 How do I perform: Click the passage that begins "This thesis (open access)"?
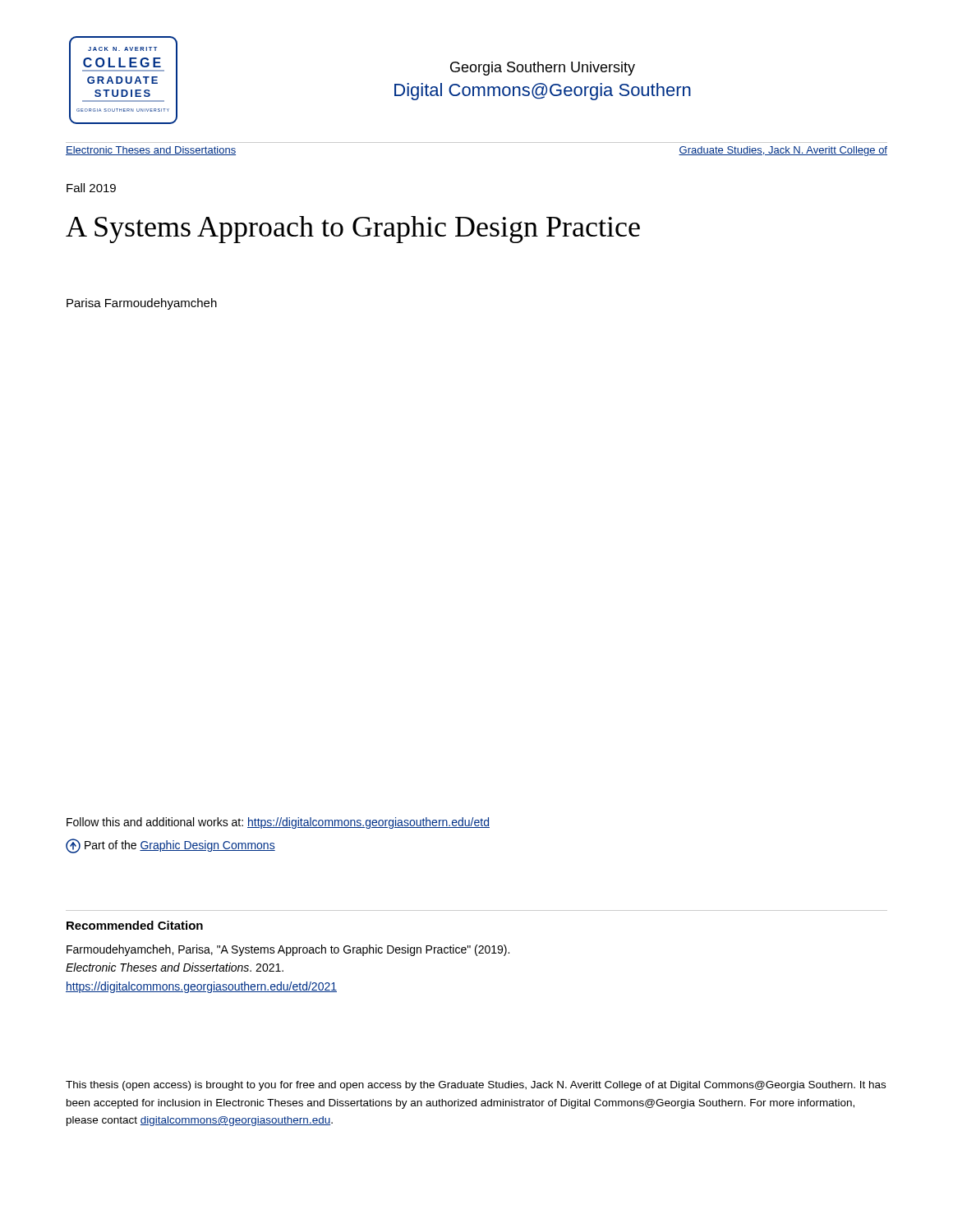pos(476,1102)
